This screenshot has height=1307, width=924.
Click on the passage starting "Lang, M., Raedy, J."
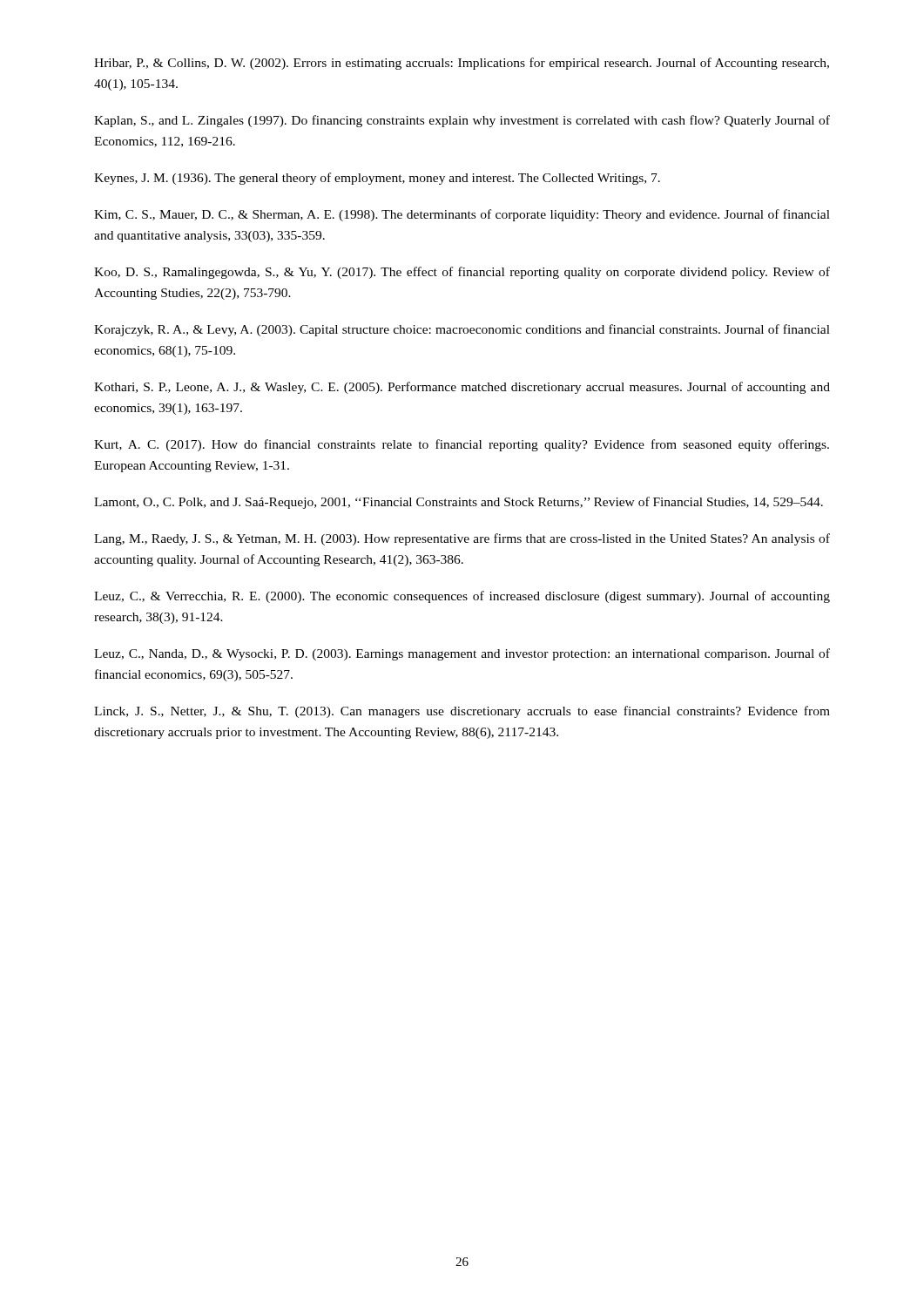[x=462, y=549]
